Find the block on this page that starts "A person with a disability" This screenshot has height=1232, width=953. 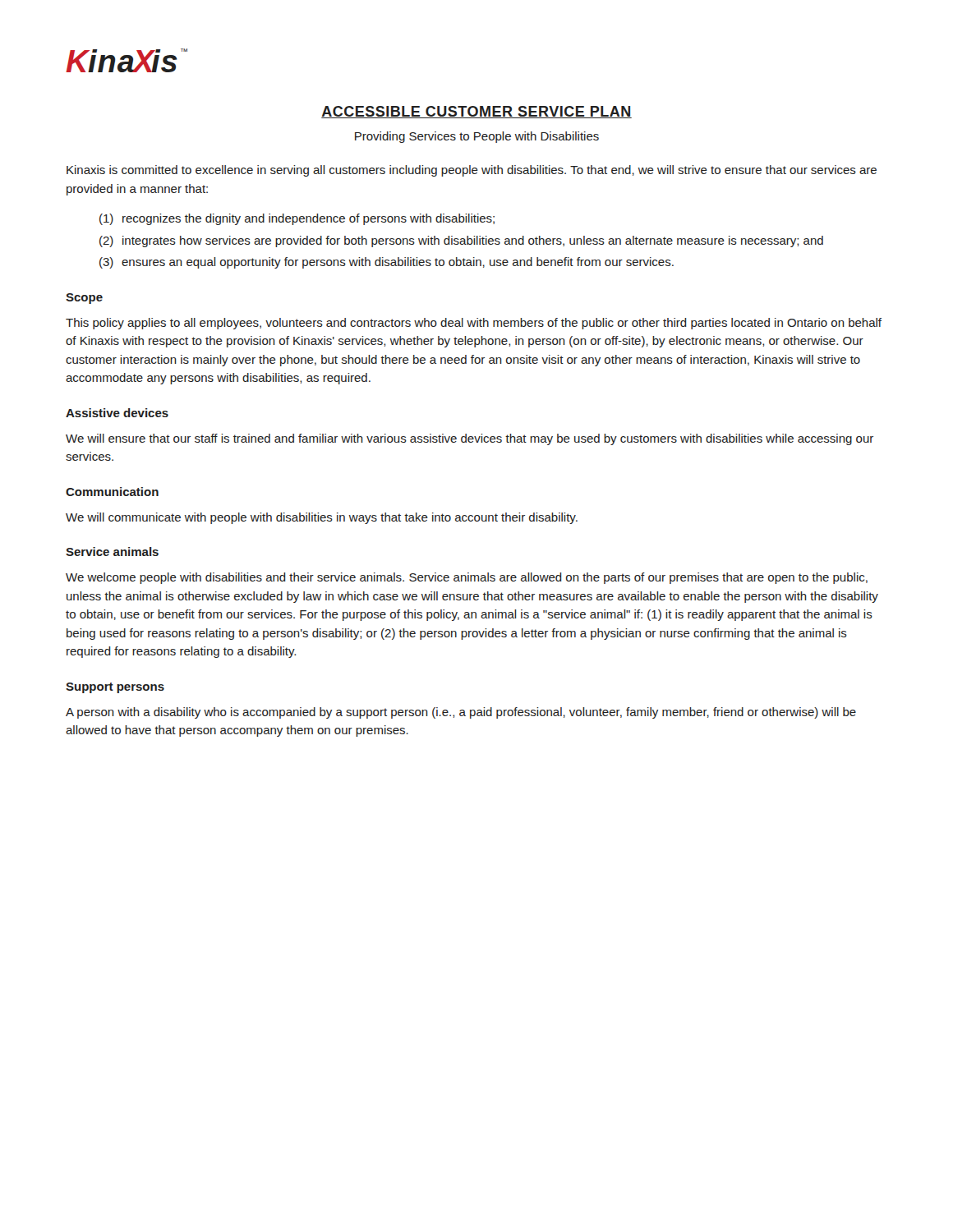[461, 721]
